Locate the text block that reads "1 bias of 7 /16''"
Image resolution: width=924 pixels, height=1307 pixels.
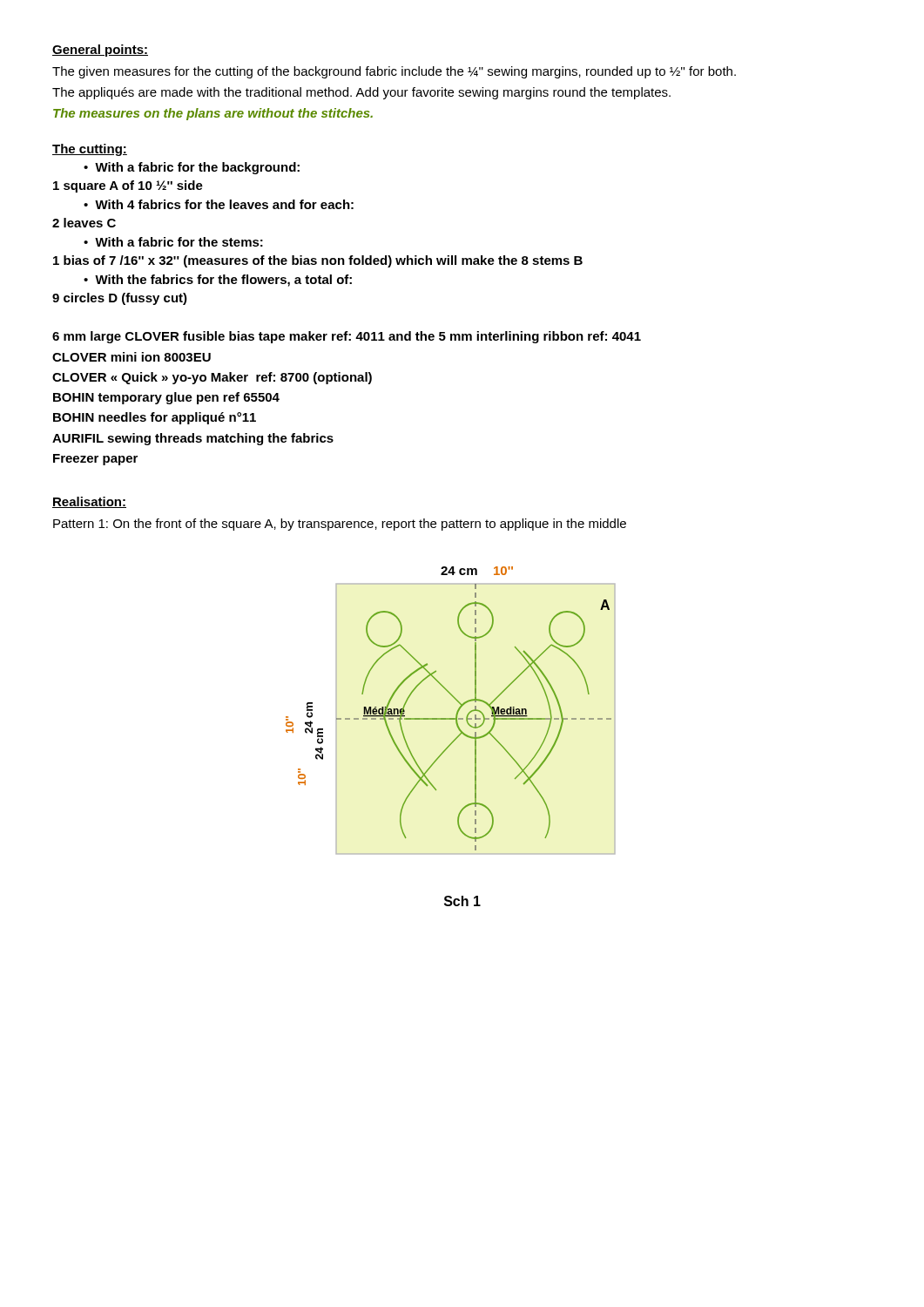tap(318, 260)
